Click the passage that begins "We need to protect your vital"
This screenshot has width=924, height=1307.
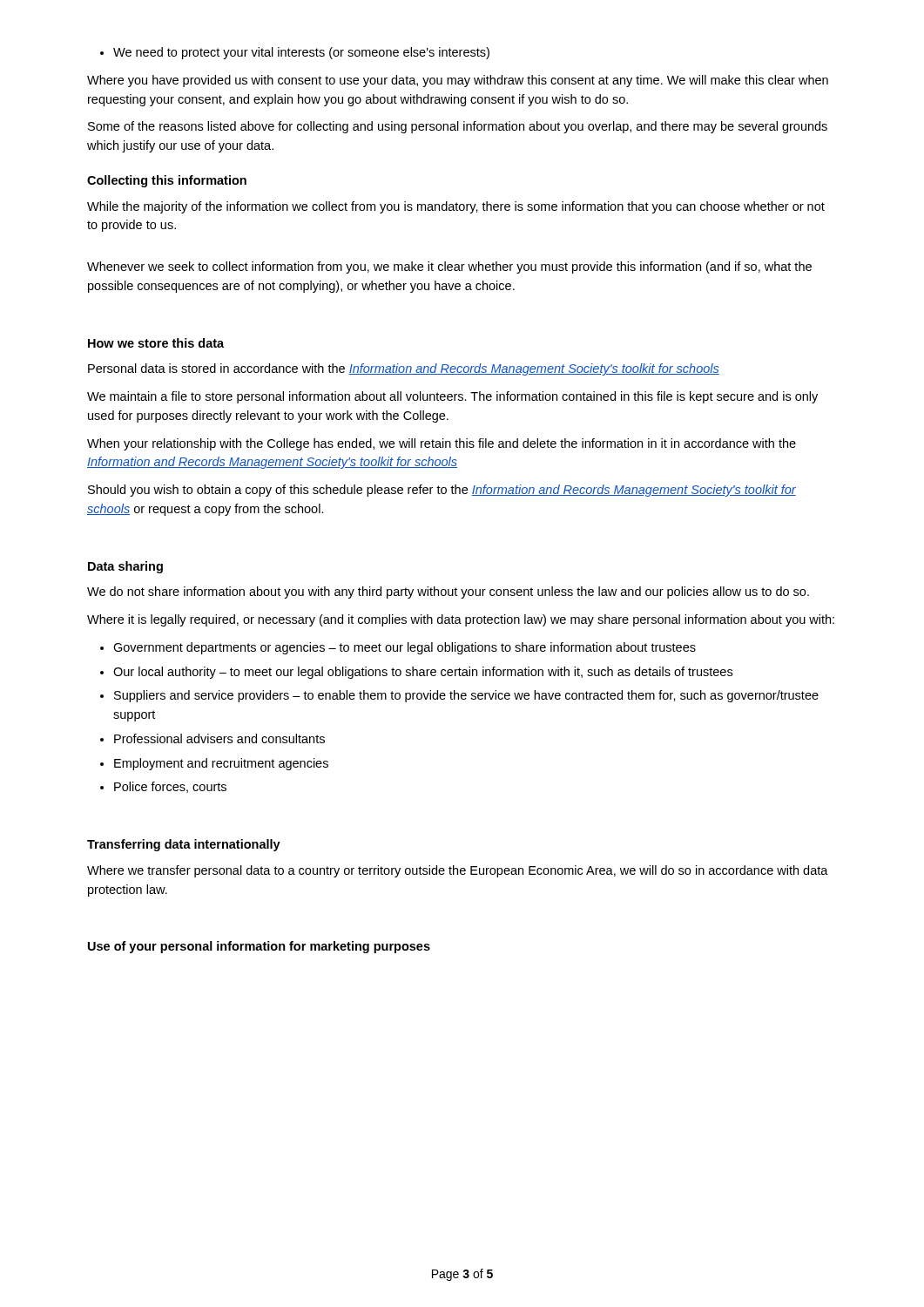click(x=462, y=53)
